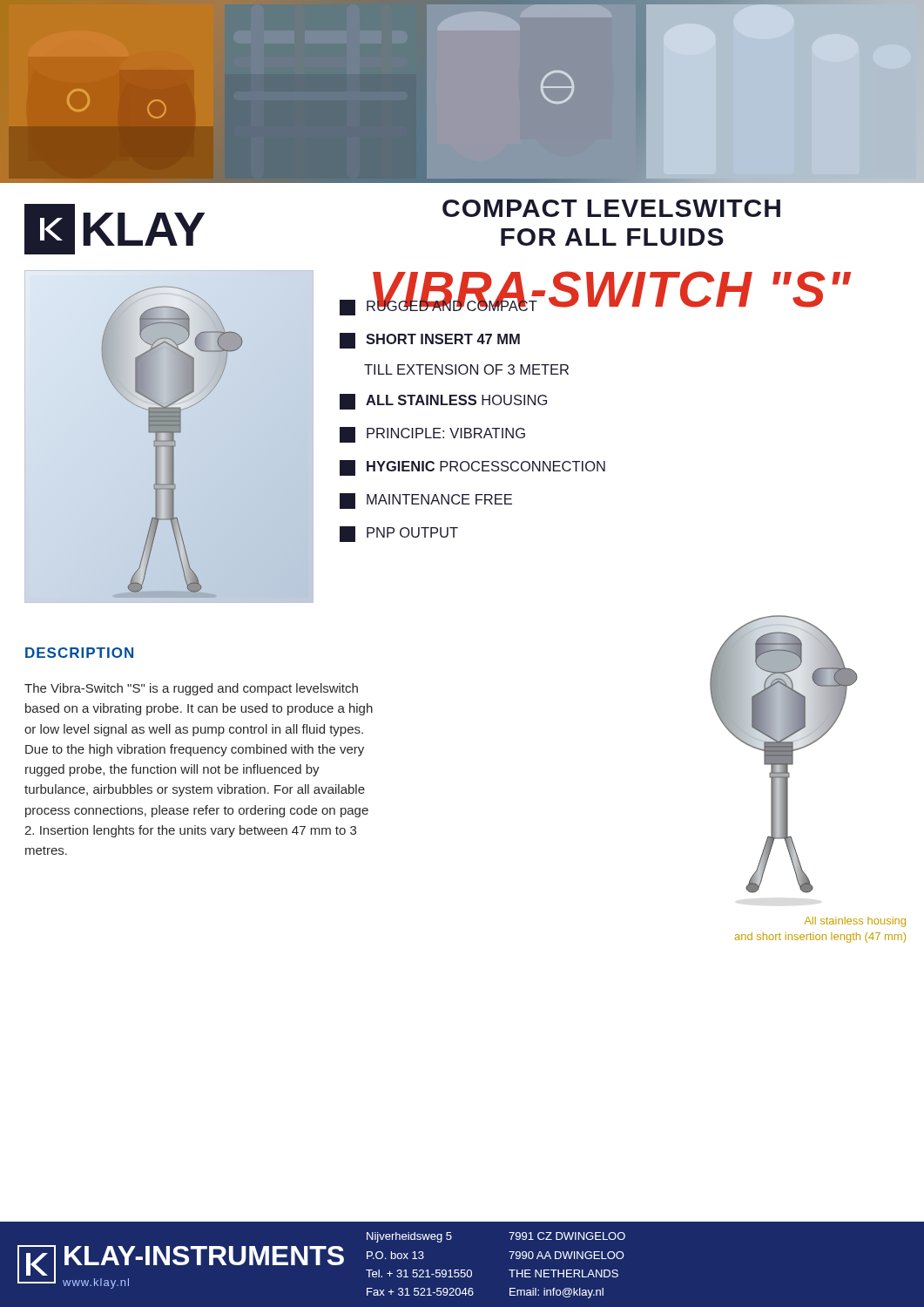Find "MAINTENANCE FREE" on this page
Viewport: 924px width, 1307px height.
426,500
